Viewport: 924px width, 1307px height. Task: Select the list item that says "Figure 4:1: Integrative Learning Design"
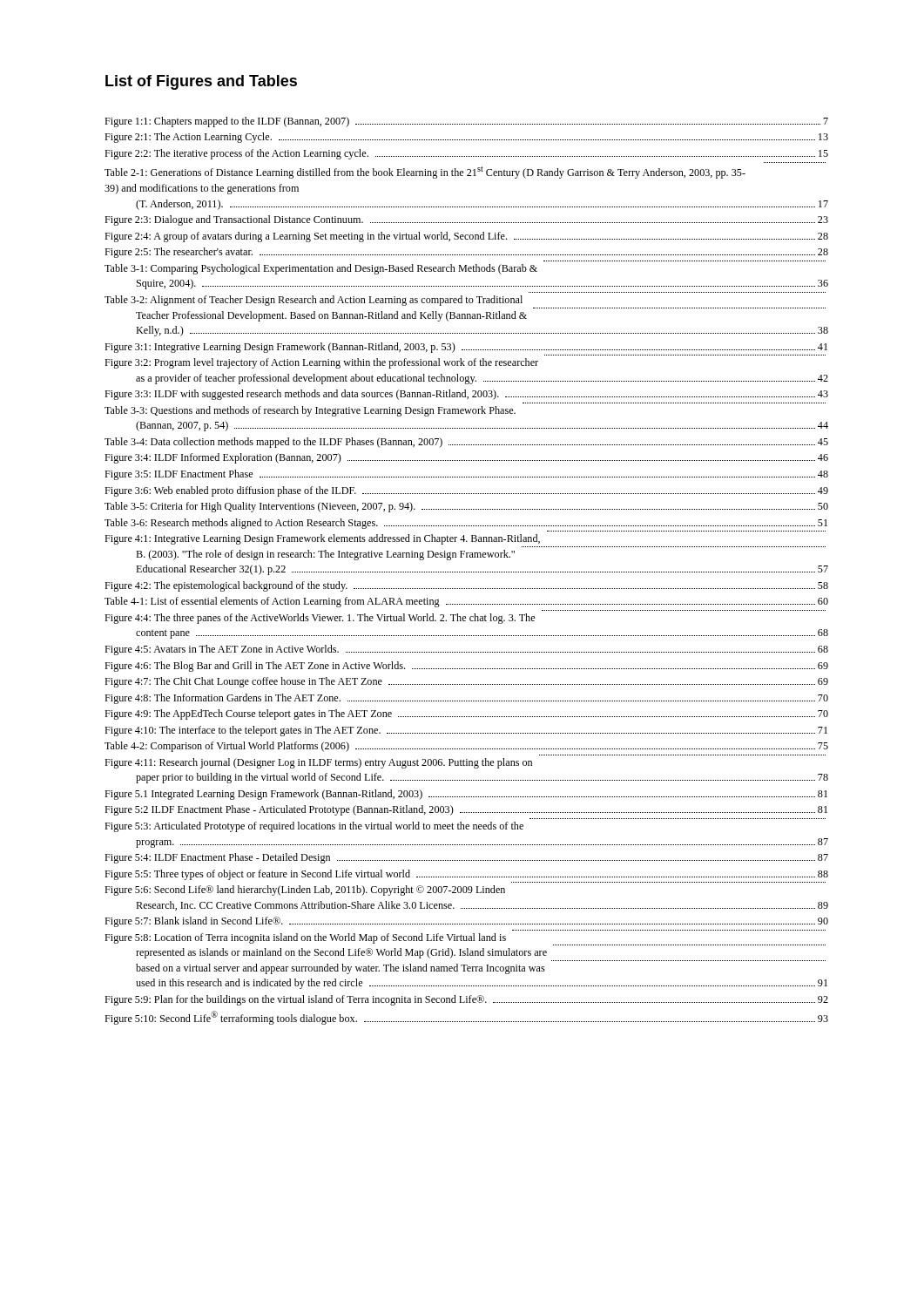pyautogui.click(x=466, y=554)
